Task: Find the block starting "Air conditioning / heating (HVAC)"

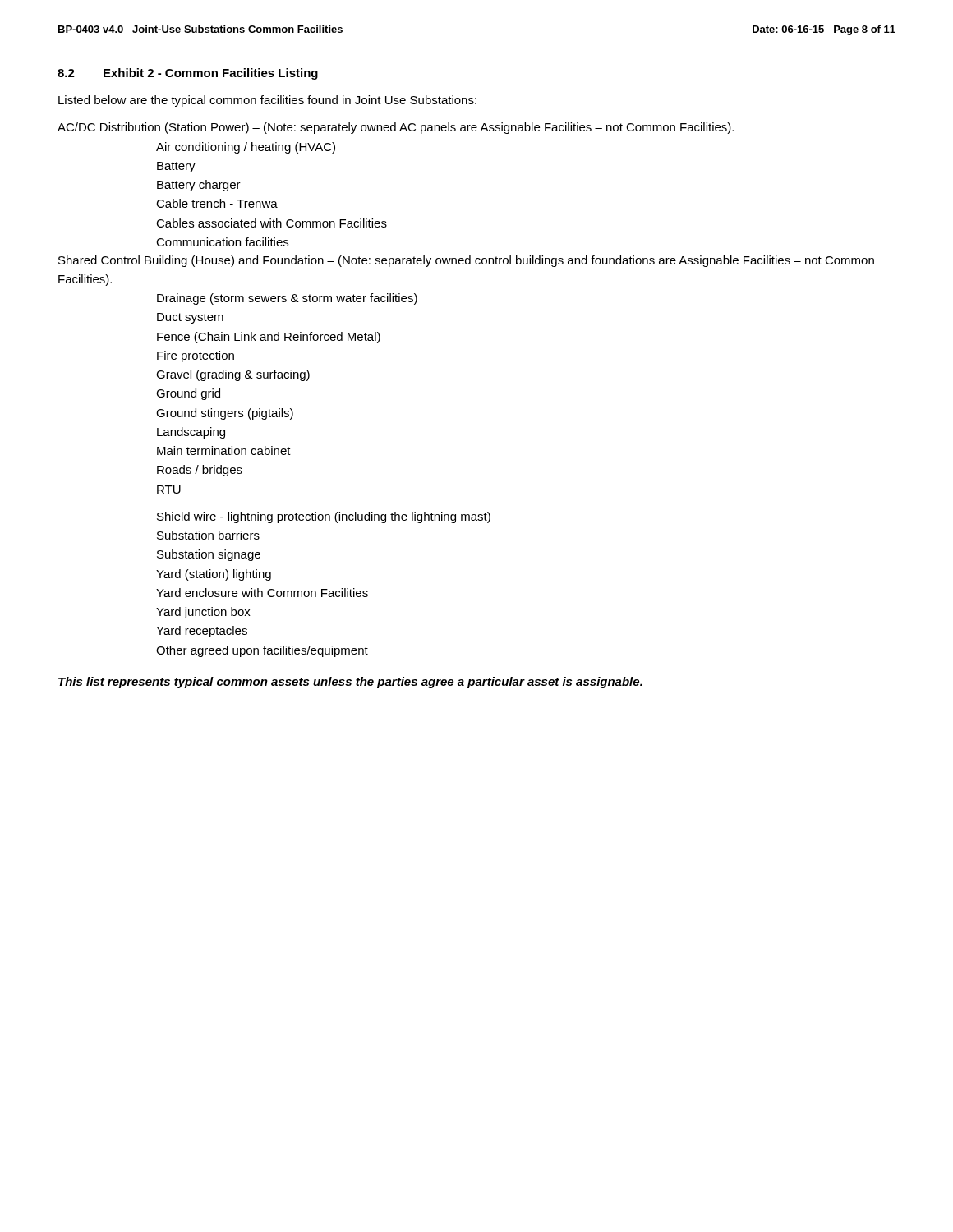Action: pos(246,146)
